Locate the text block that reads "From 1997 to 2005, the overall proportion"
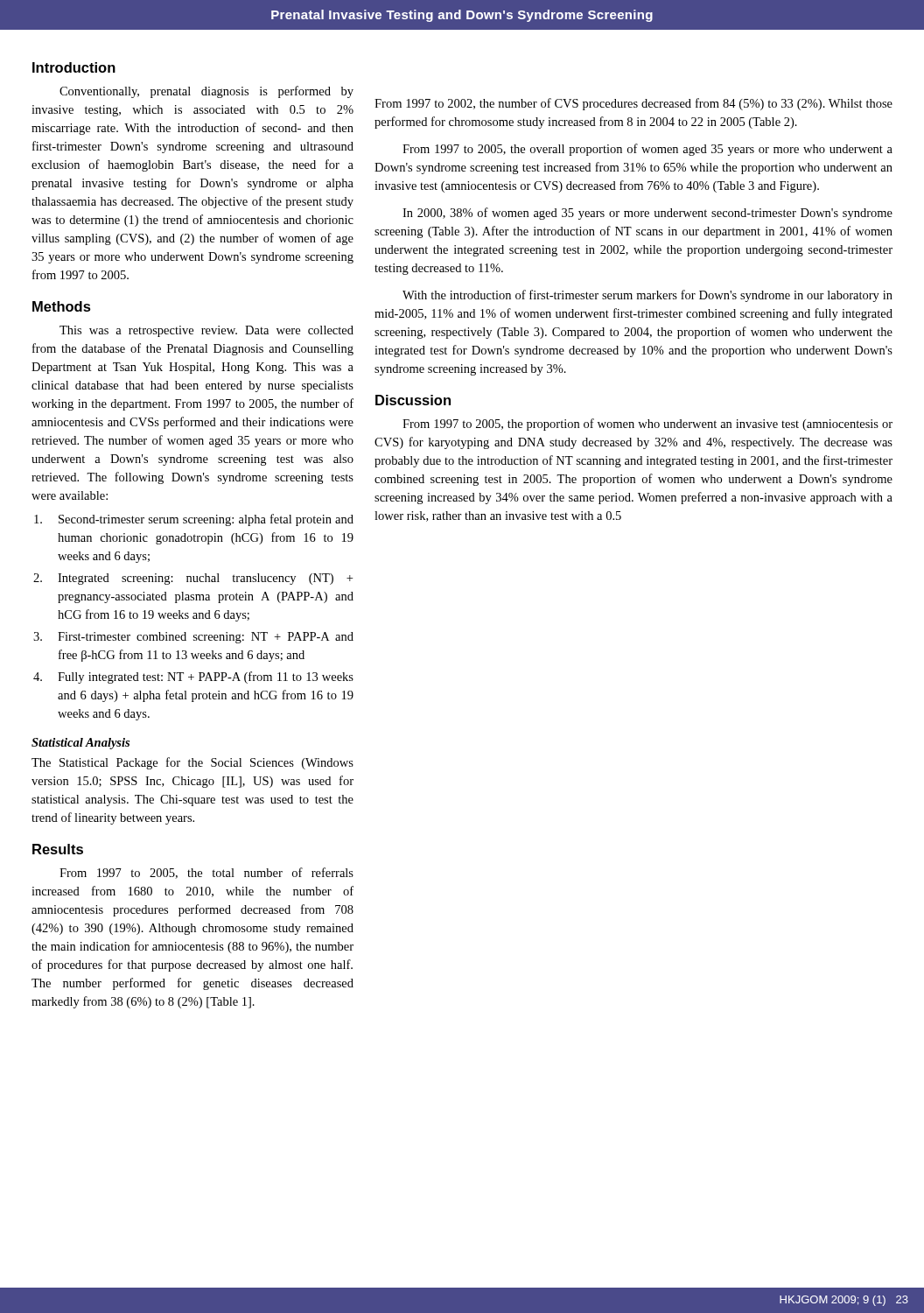The height and width of the screenshot is (1313, 924). 633,167
